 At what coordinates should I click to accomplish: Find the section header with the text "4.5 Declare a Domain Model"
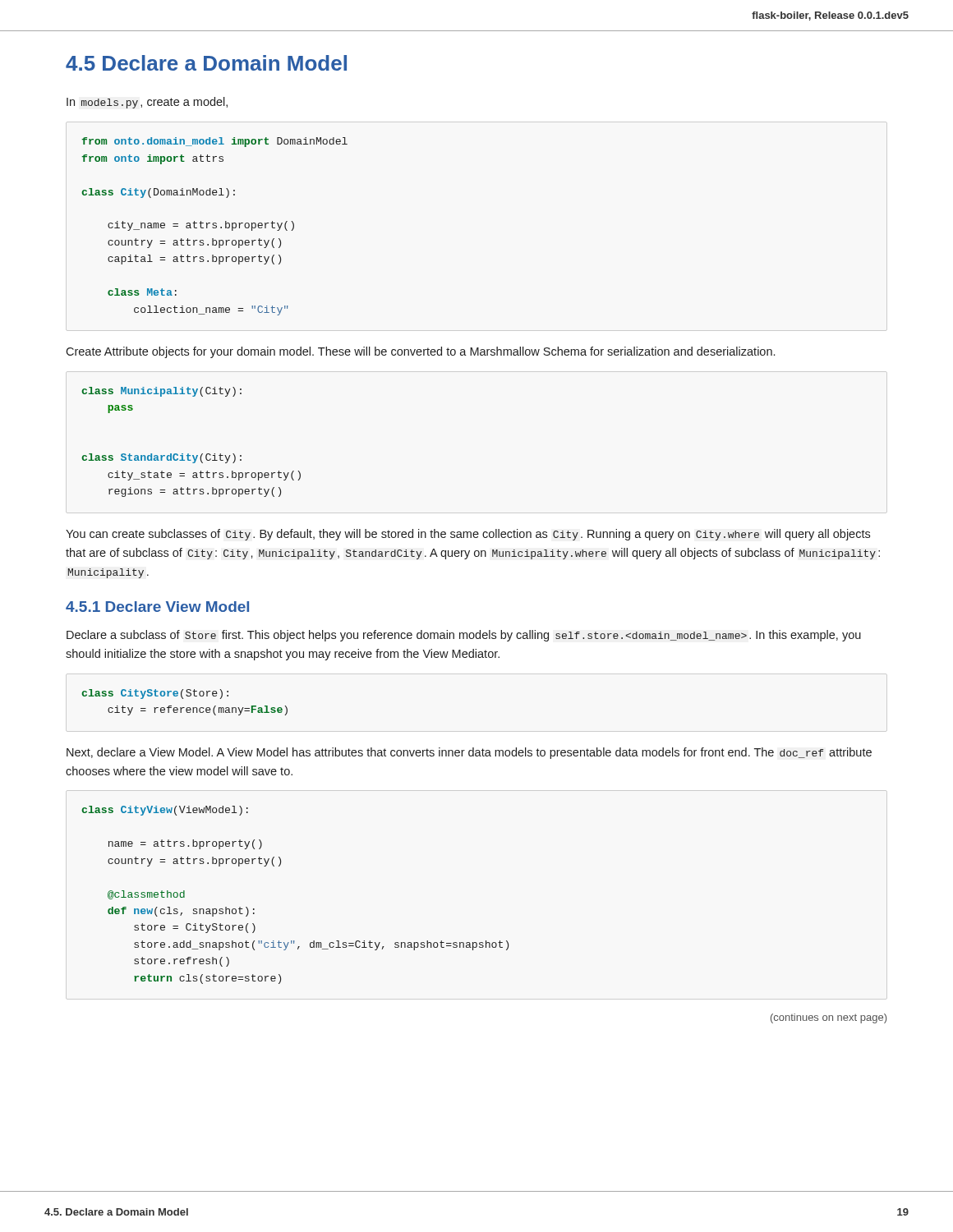(206, 63)
